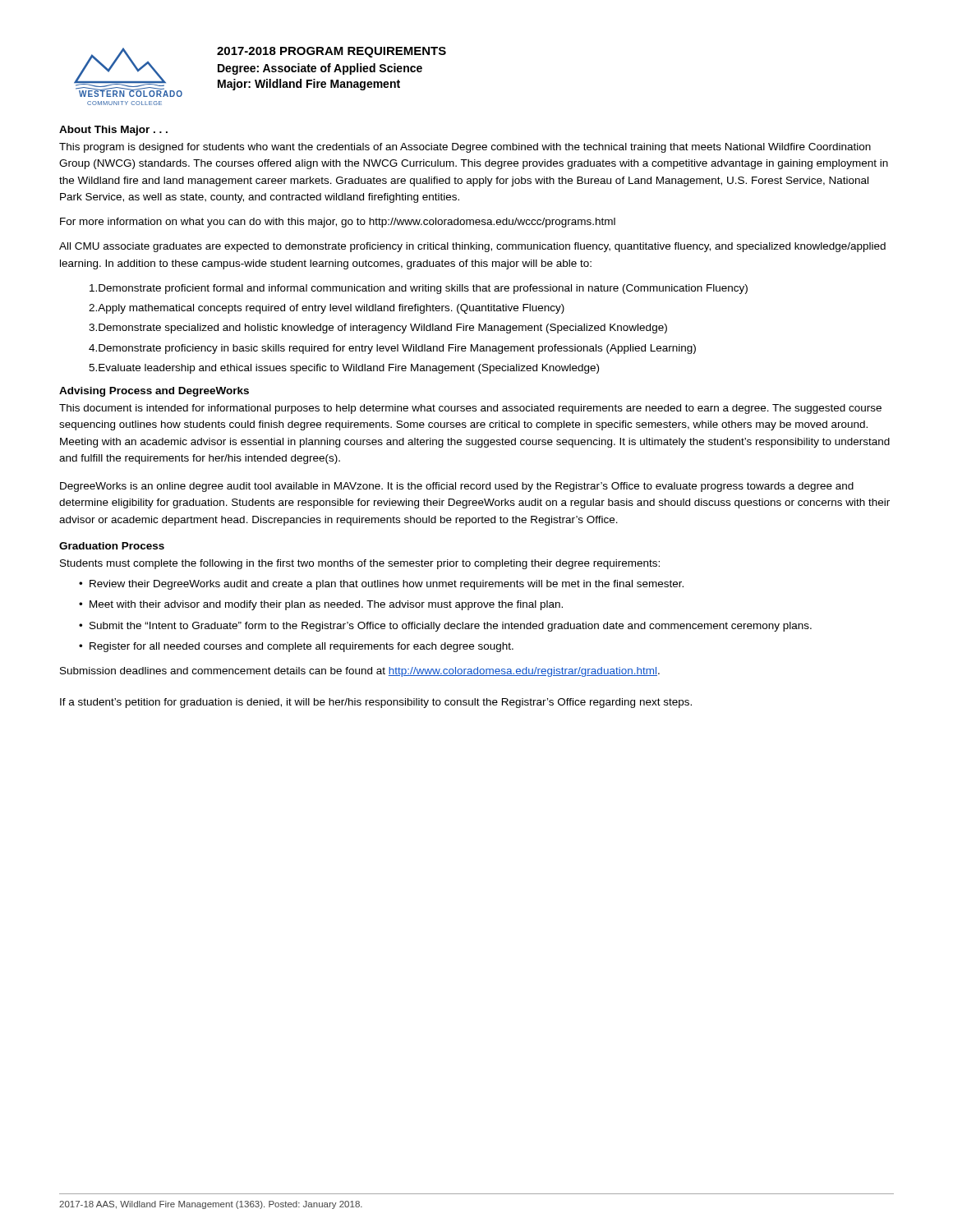Screen dimensions: 1232x953
Task: Find the list item that says "• Meet with their"
Action: point(476,605)
